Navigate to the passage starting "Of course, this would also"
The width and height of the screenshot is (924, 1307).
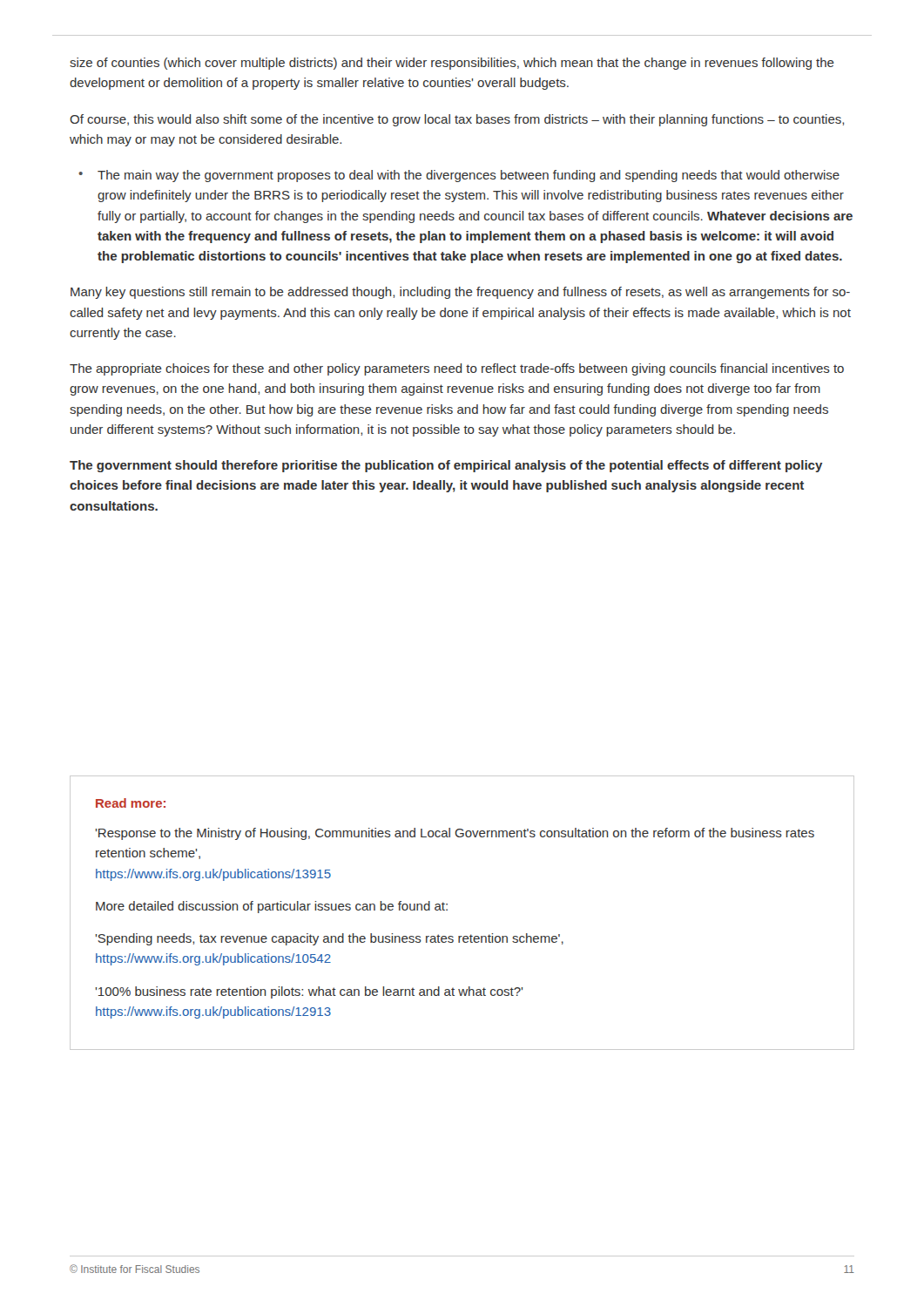[457, 129]
